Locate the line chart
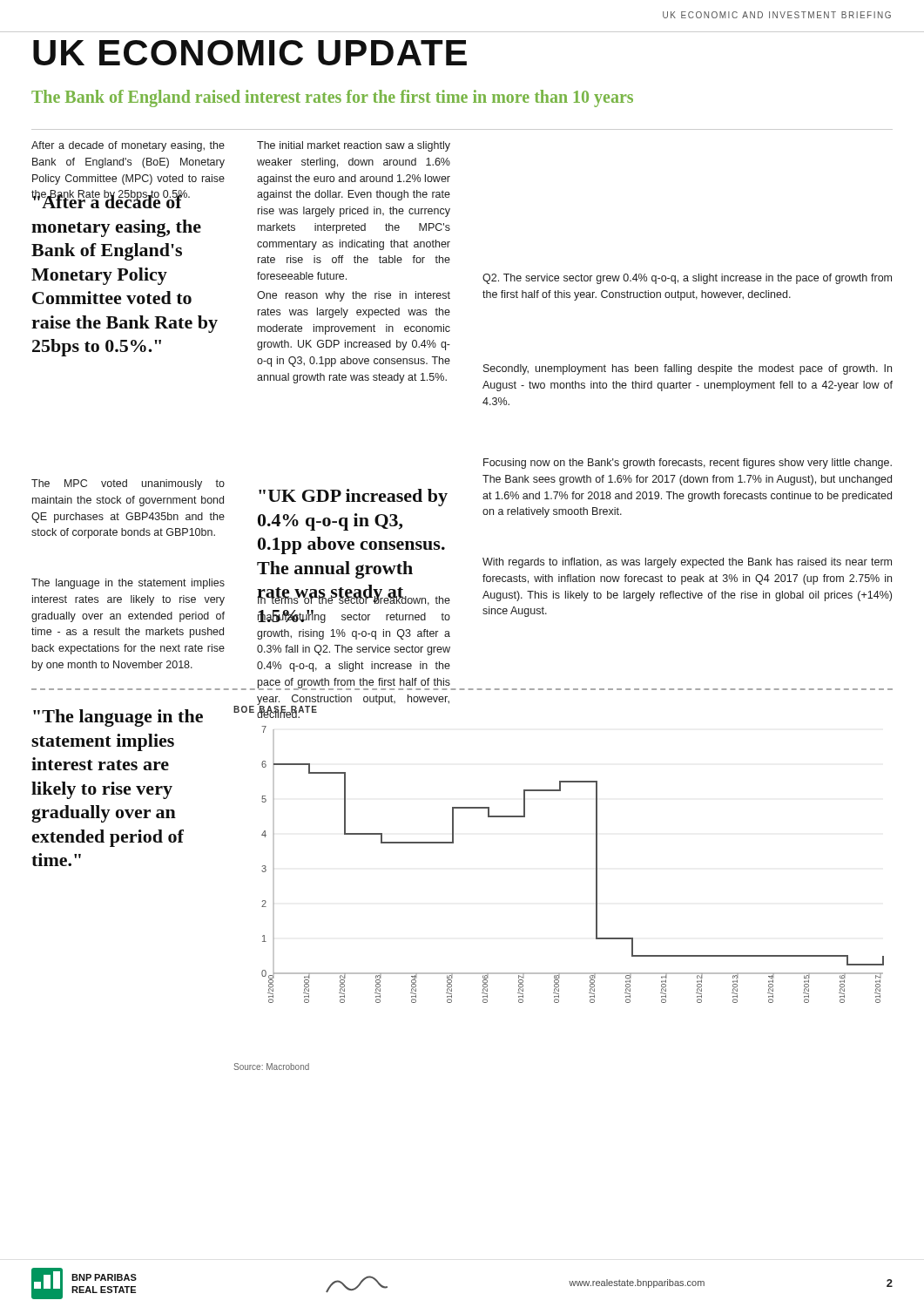 (563, 870)
